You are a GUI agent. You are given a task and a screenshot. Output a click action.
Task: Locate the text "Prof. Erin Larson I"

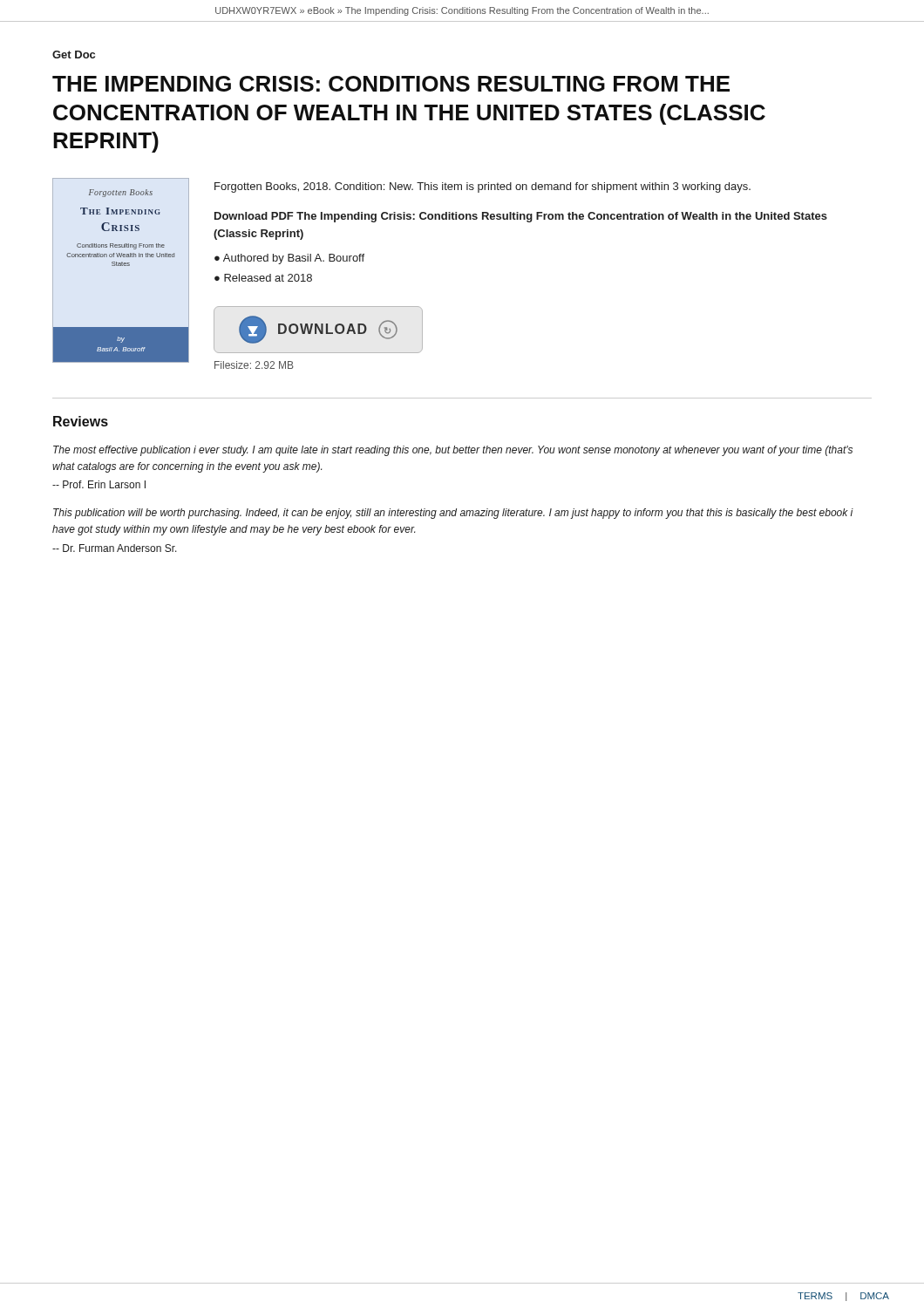coord(99,485)
